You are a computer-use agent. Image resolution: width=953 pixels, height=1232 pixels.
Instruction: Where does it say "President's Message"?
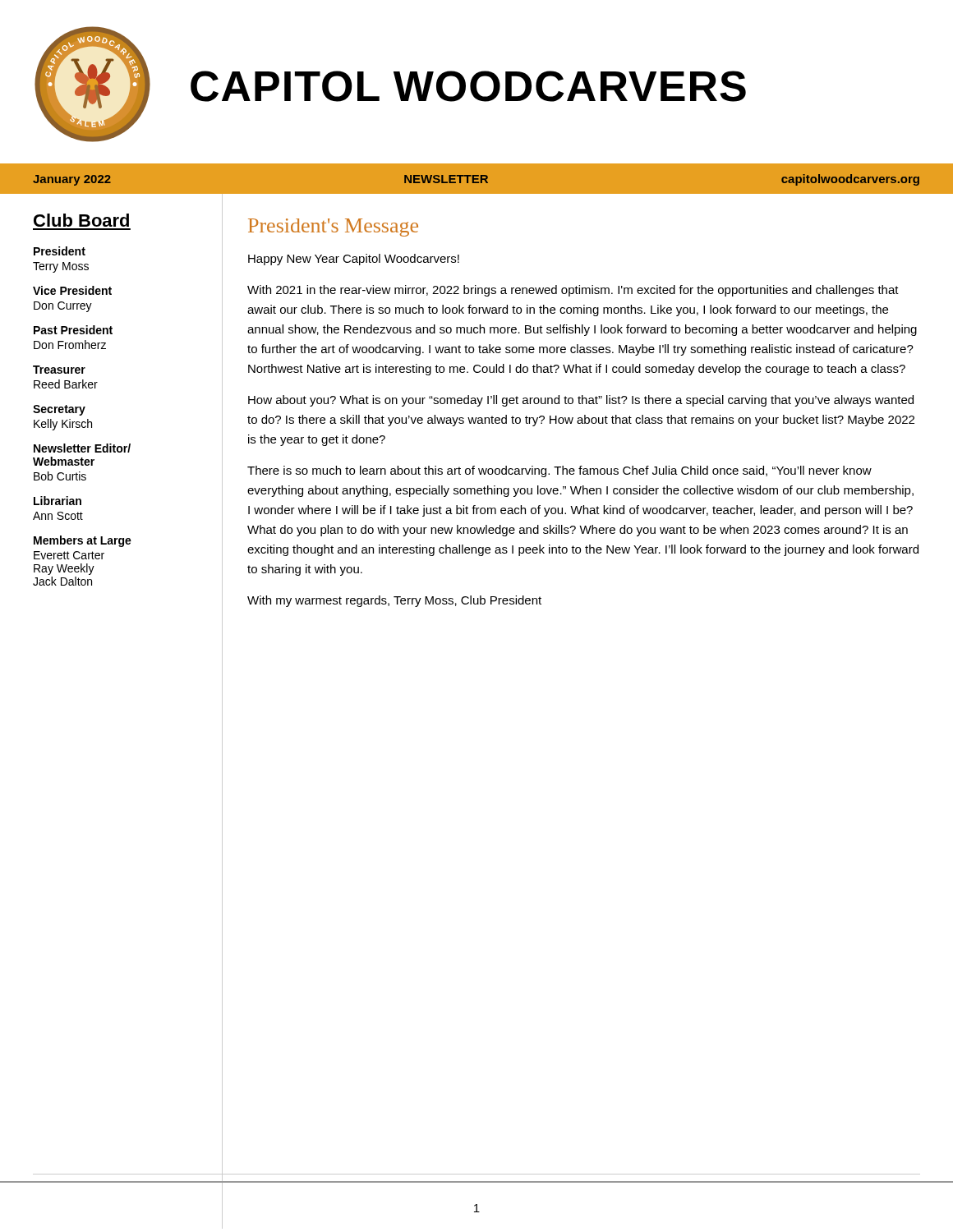click(333, 225)
